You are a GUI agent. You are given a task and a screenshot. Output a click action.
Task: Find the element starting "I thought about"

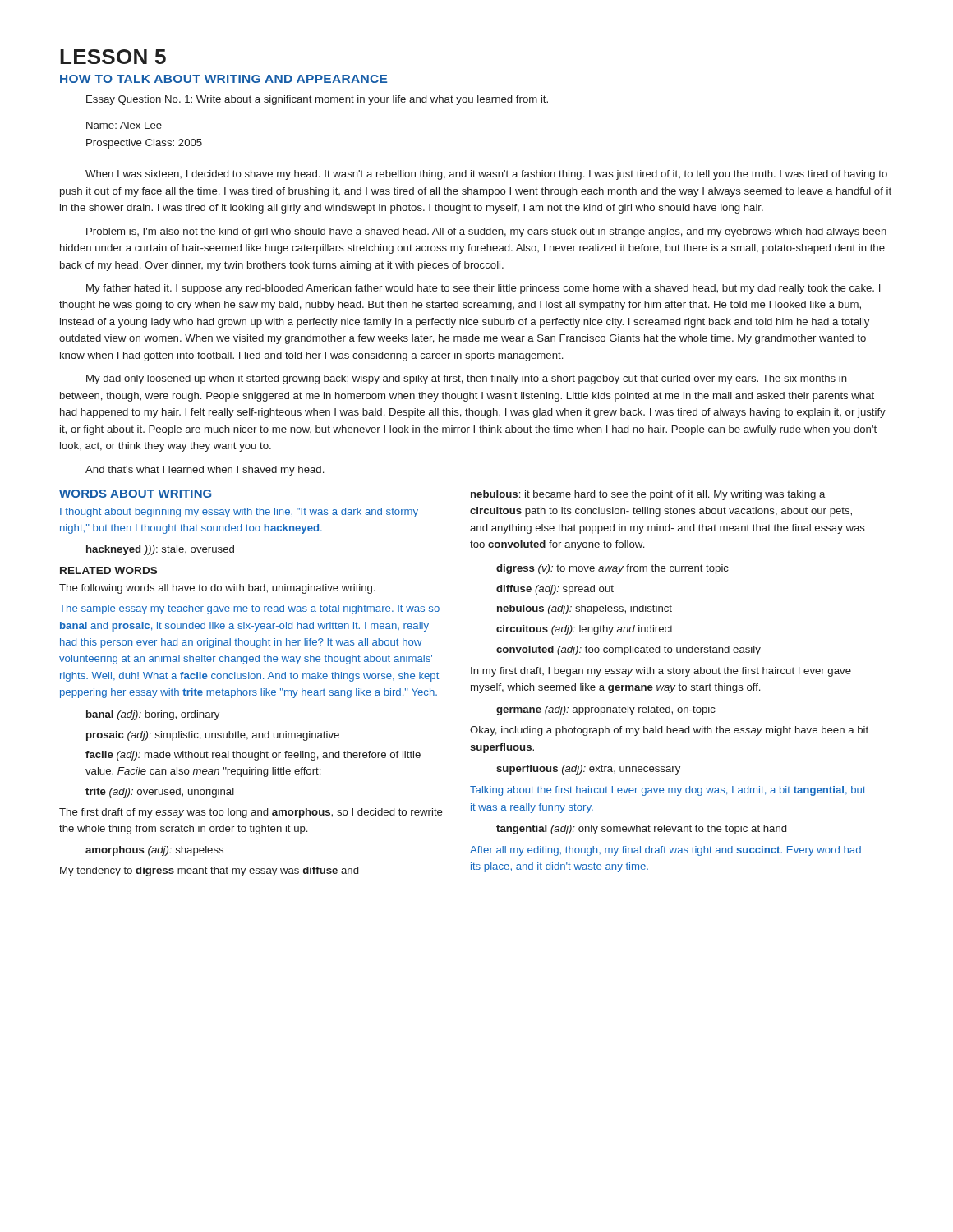239,520
